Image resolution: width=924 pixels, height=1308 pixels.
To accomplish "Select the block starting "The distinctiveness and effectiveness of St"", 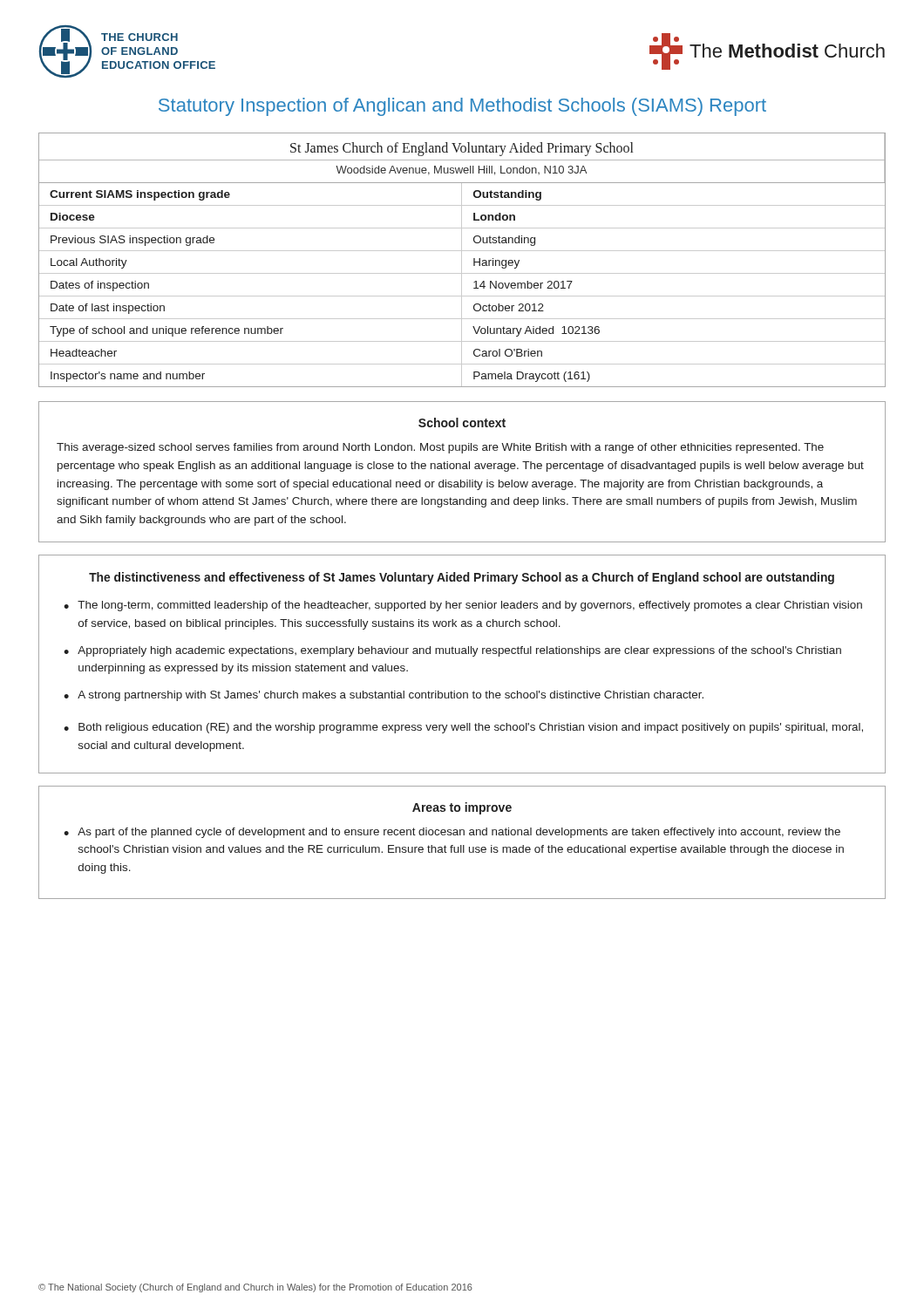I will [462, 578].
